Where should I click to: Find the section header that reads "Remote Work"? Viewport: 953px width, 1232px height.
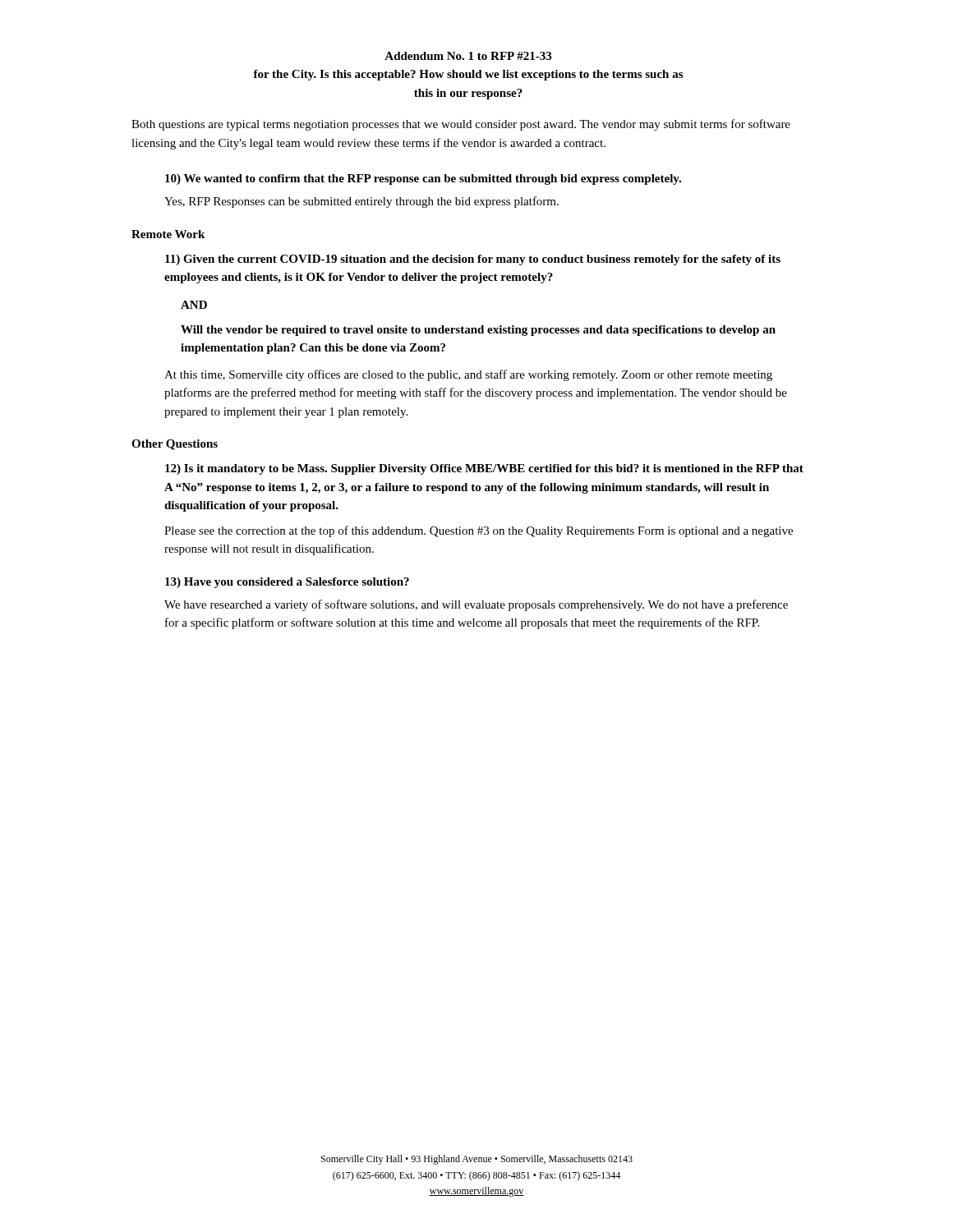(168, 234)
